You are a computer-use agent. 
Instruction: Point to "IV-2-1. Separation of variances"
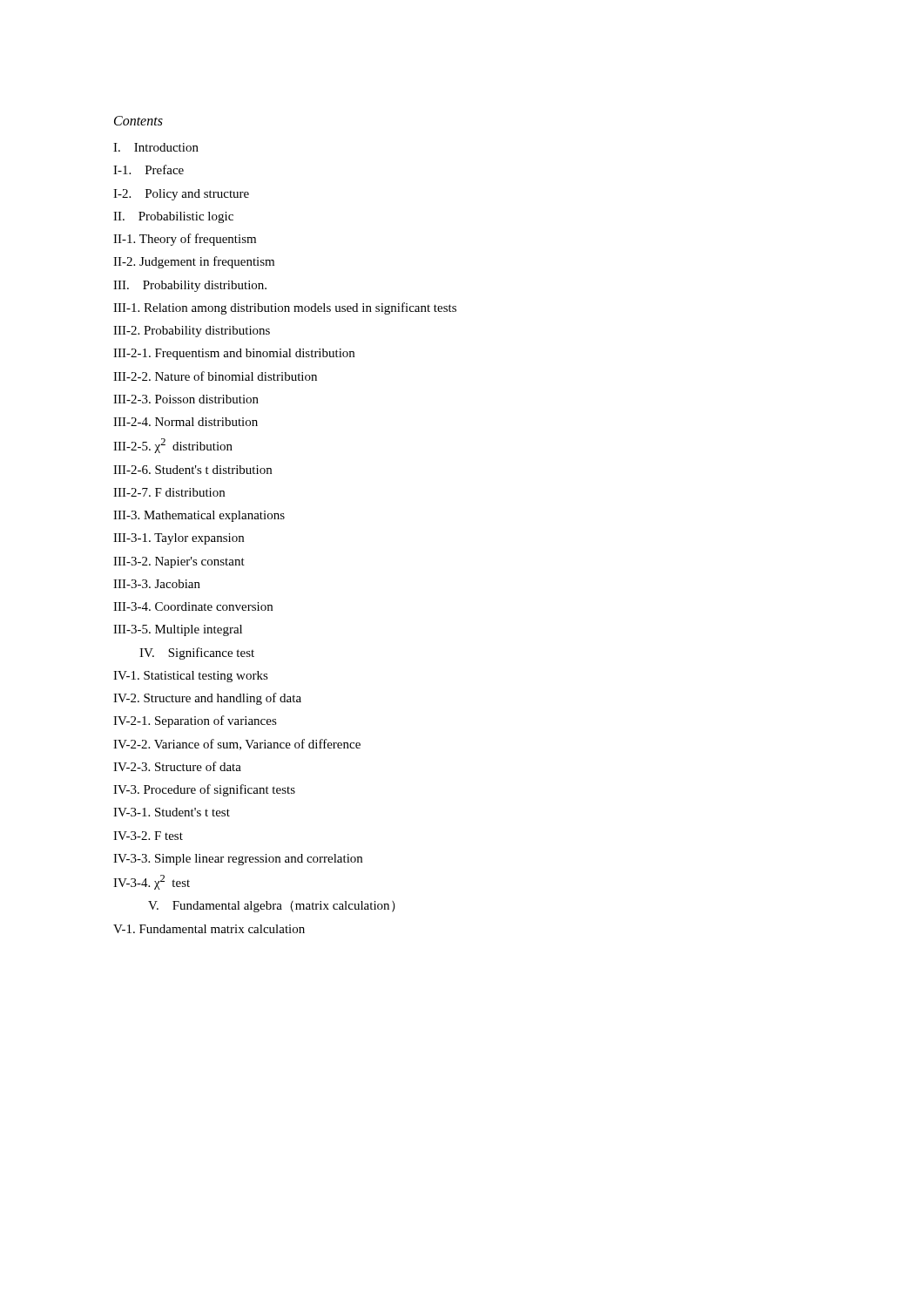point(195,721)
